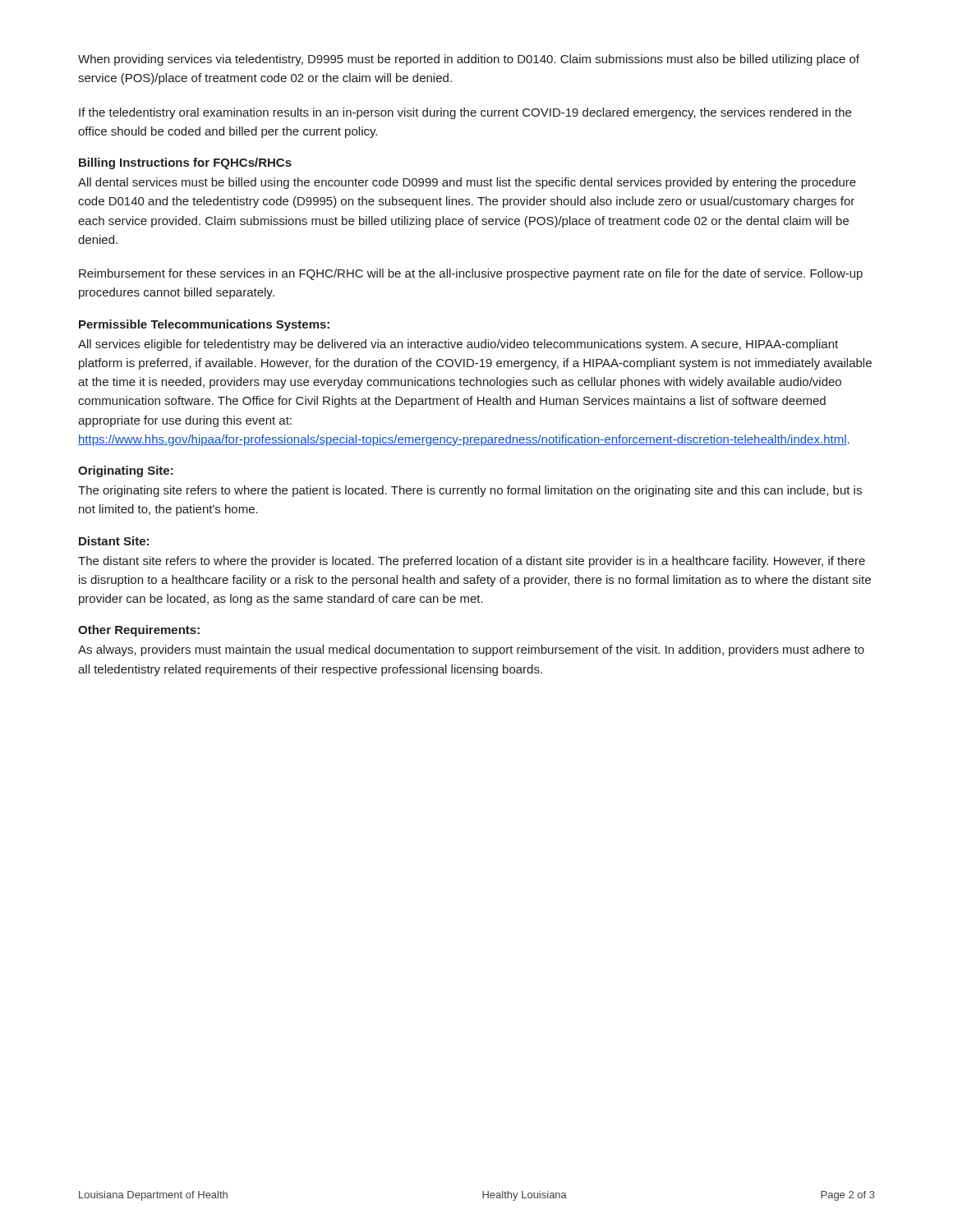Navigate to the region starting "Other Requirements:"
Image resolution: width=953 pixels, height=1232 pixels.
139,630
